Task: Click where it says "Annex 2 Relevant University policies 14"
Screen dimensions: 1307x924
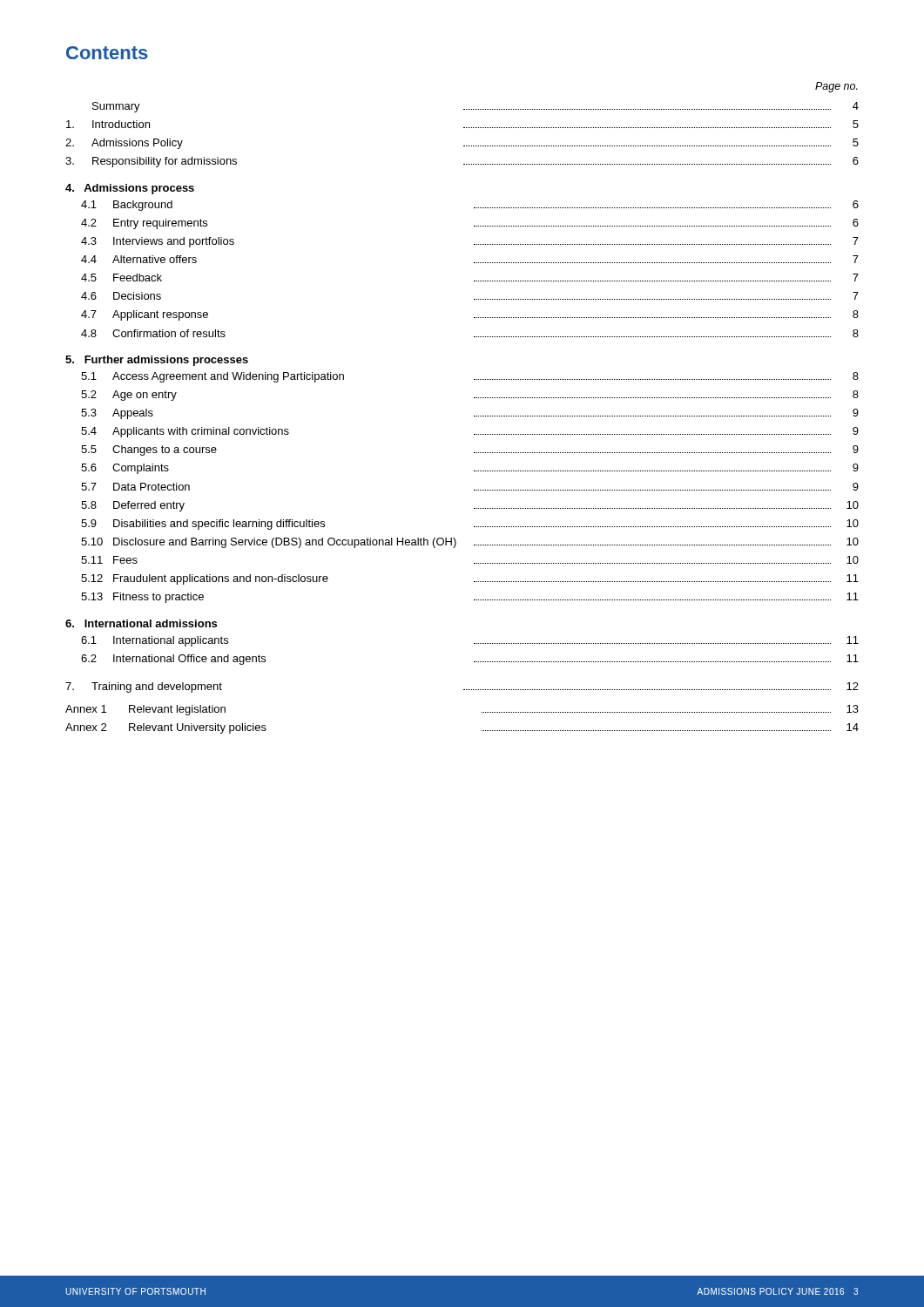Action: [84, 728]
